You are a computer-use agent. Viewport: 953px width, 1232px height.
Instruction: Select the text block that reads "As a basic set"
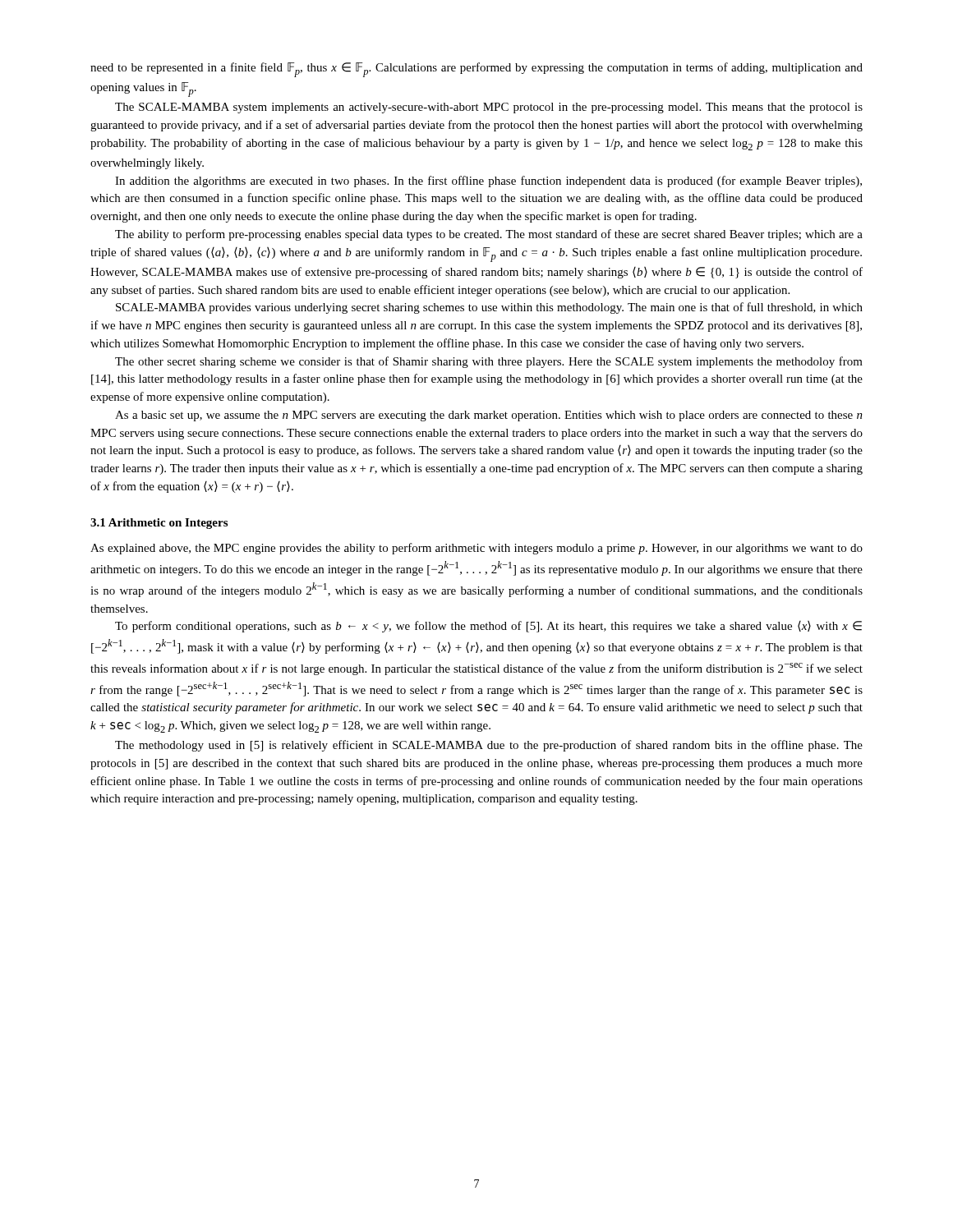(476, 451)
